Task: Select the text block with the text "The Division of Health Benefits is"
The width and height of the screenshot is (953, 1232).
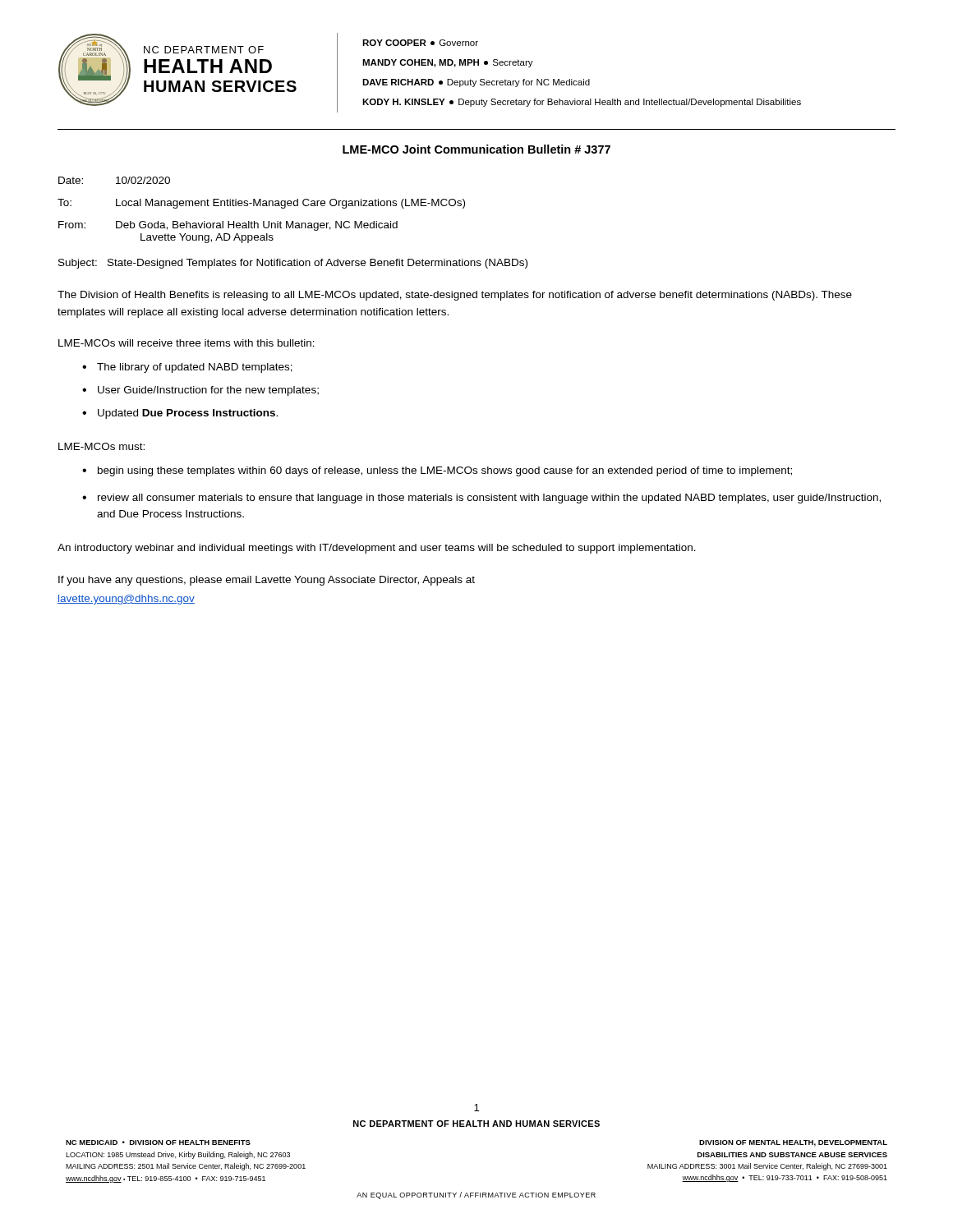Action: click(455, 303)
